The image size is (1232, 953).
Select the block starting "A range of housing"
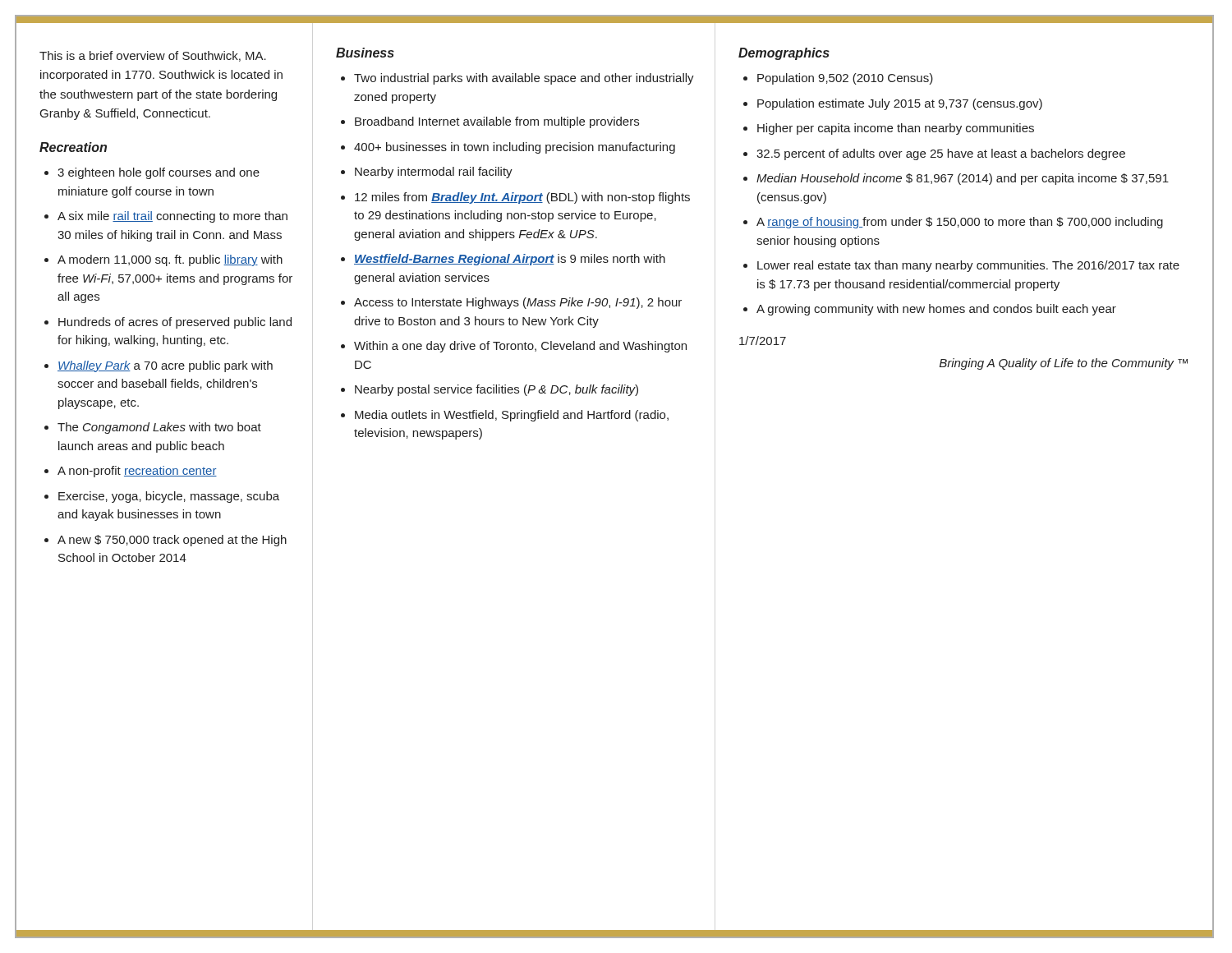[x=960, y=231]
